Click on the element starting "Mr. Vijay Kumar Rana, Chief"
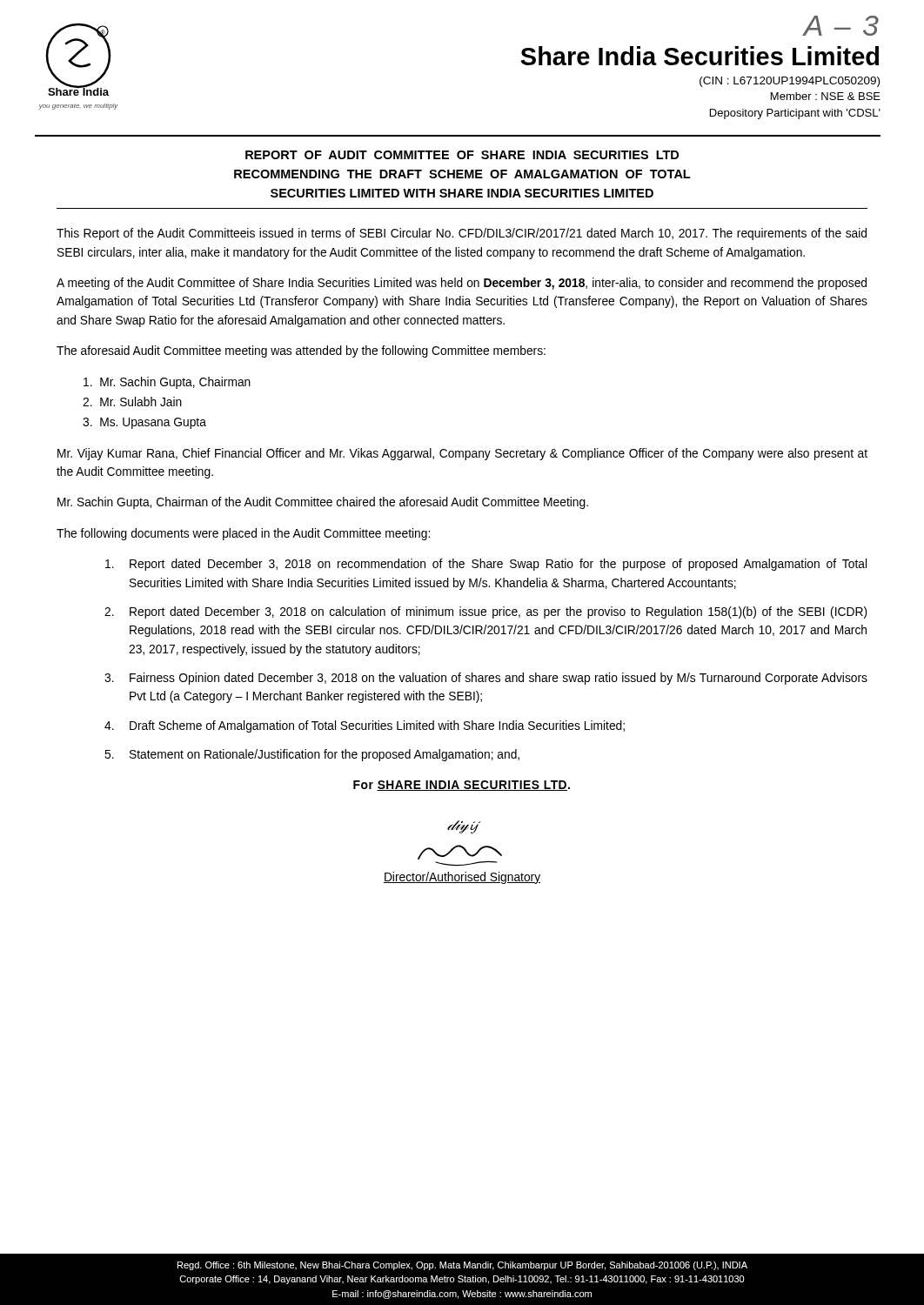The width and height of the screenshot is (924, 1305). pyautogui.click(x=462, y=463)
